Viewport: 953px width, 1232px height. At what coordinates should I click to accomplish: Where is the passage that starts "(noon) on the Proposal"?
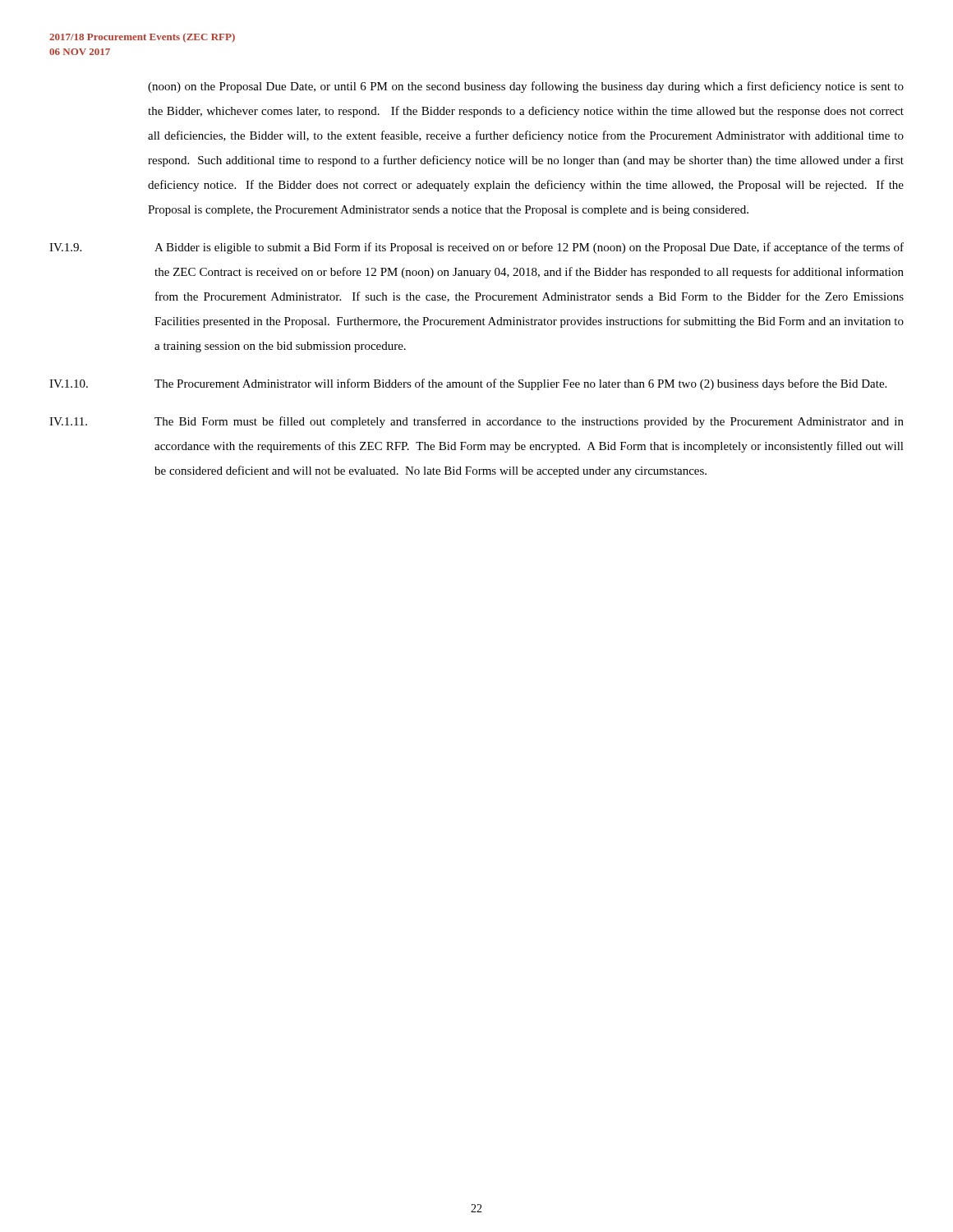(526, 148)
